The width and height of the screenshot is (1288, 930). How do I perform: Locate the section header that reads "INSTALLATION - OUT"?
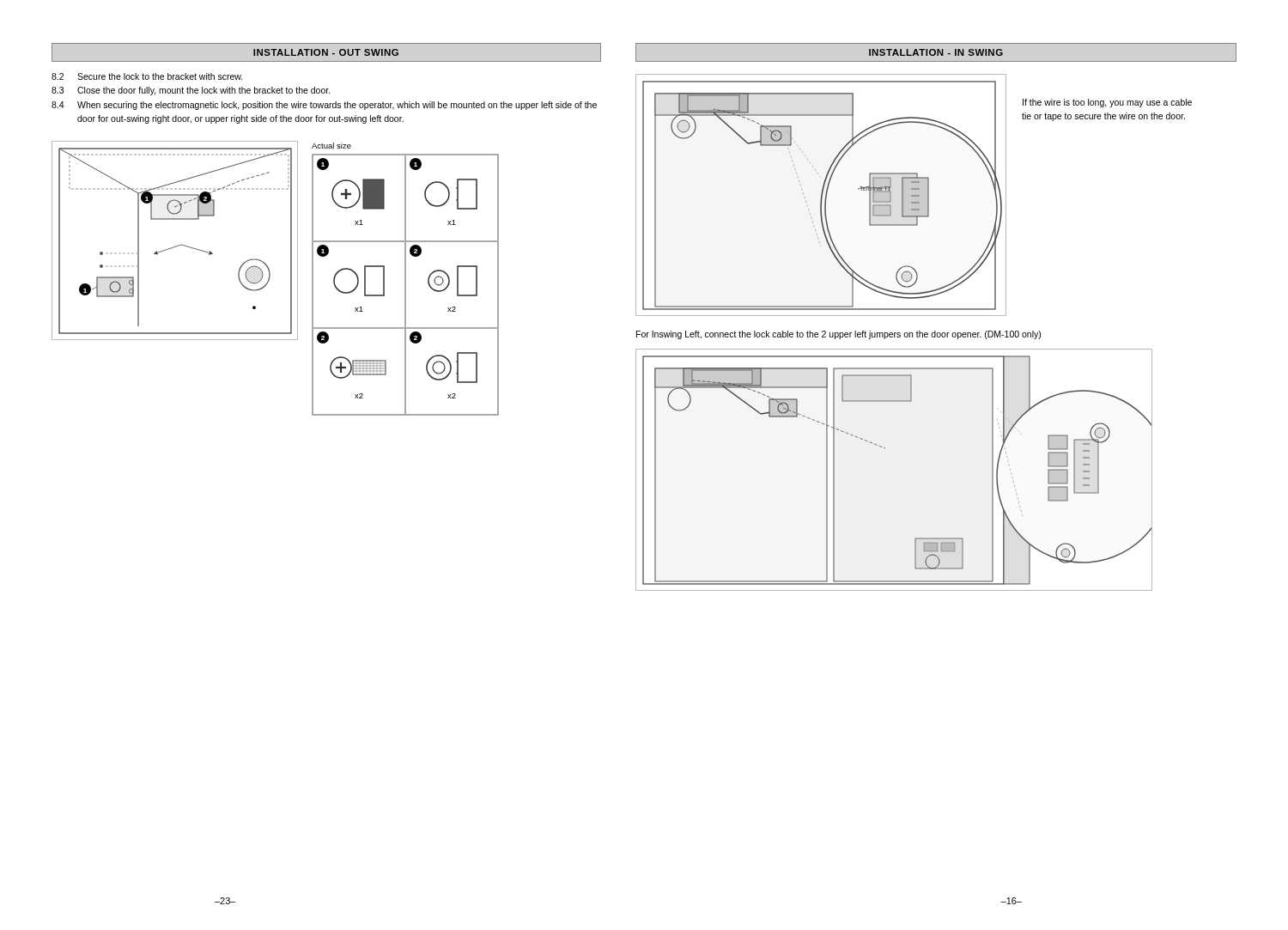pos(326,52)
